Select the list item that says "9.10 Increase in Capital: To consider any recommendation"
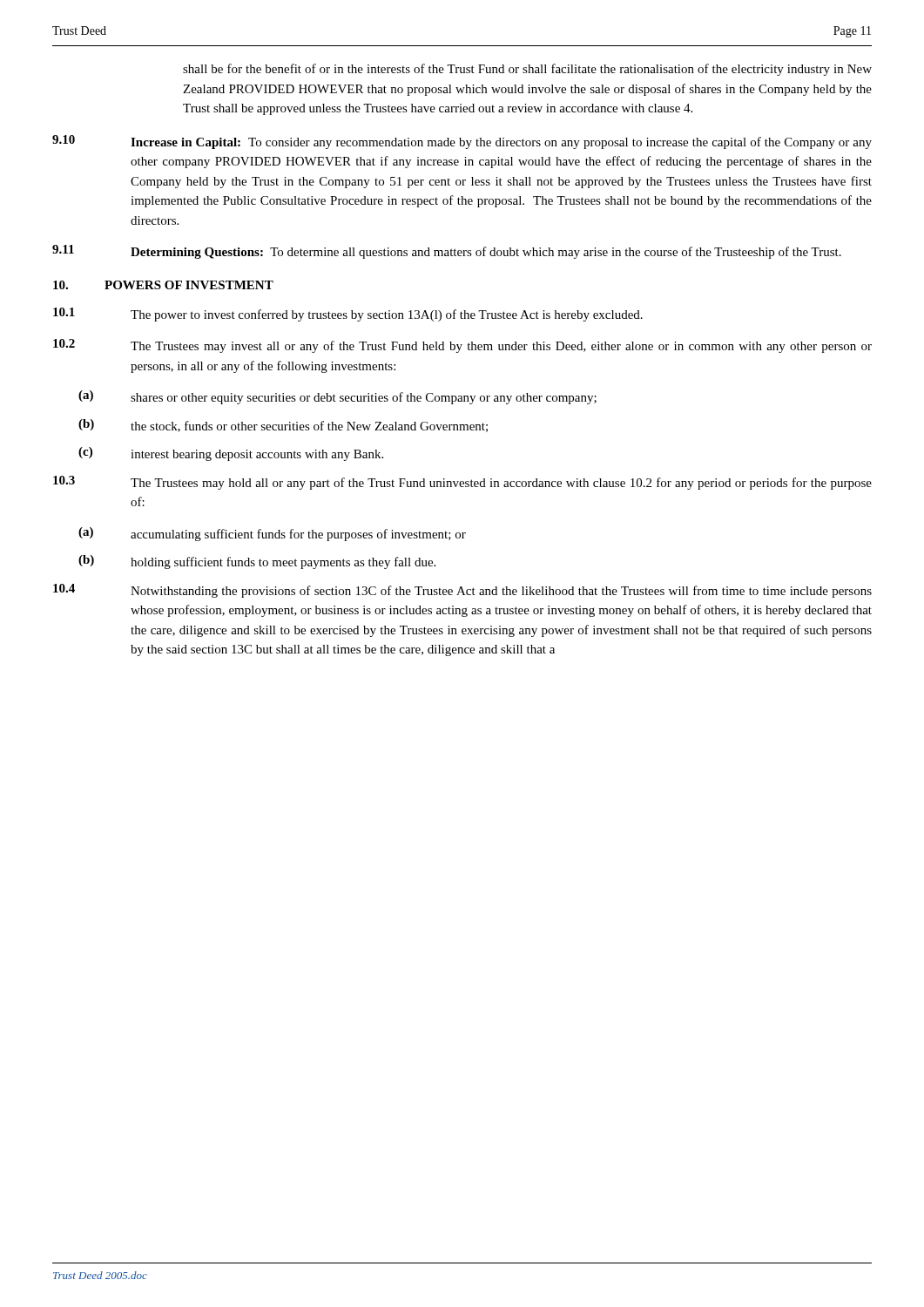924x1307 pixels. (x=462, y=181)
